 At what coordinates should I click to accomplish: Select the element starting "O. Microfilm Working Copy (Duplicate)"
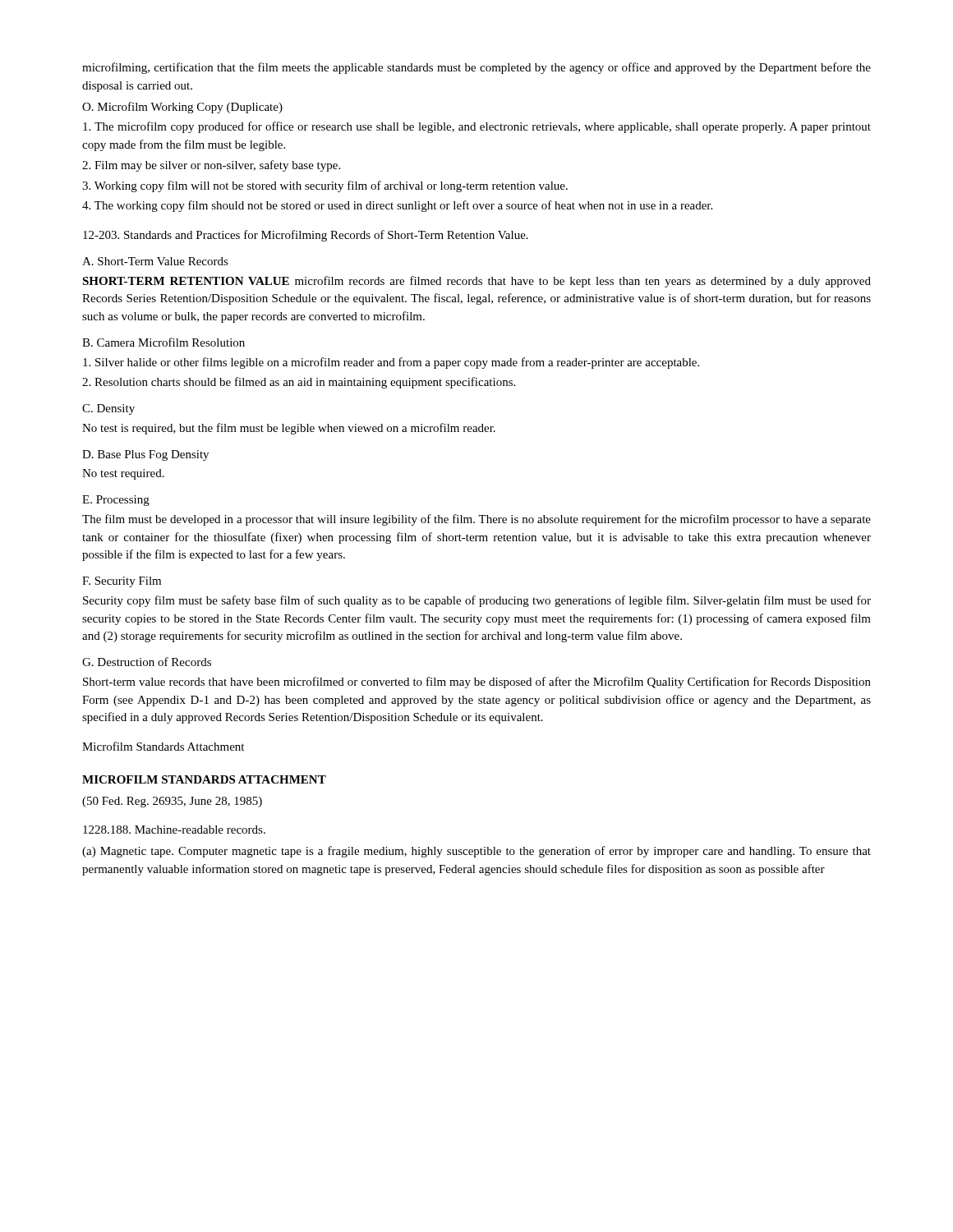tap(182, 106)
